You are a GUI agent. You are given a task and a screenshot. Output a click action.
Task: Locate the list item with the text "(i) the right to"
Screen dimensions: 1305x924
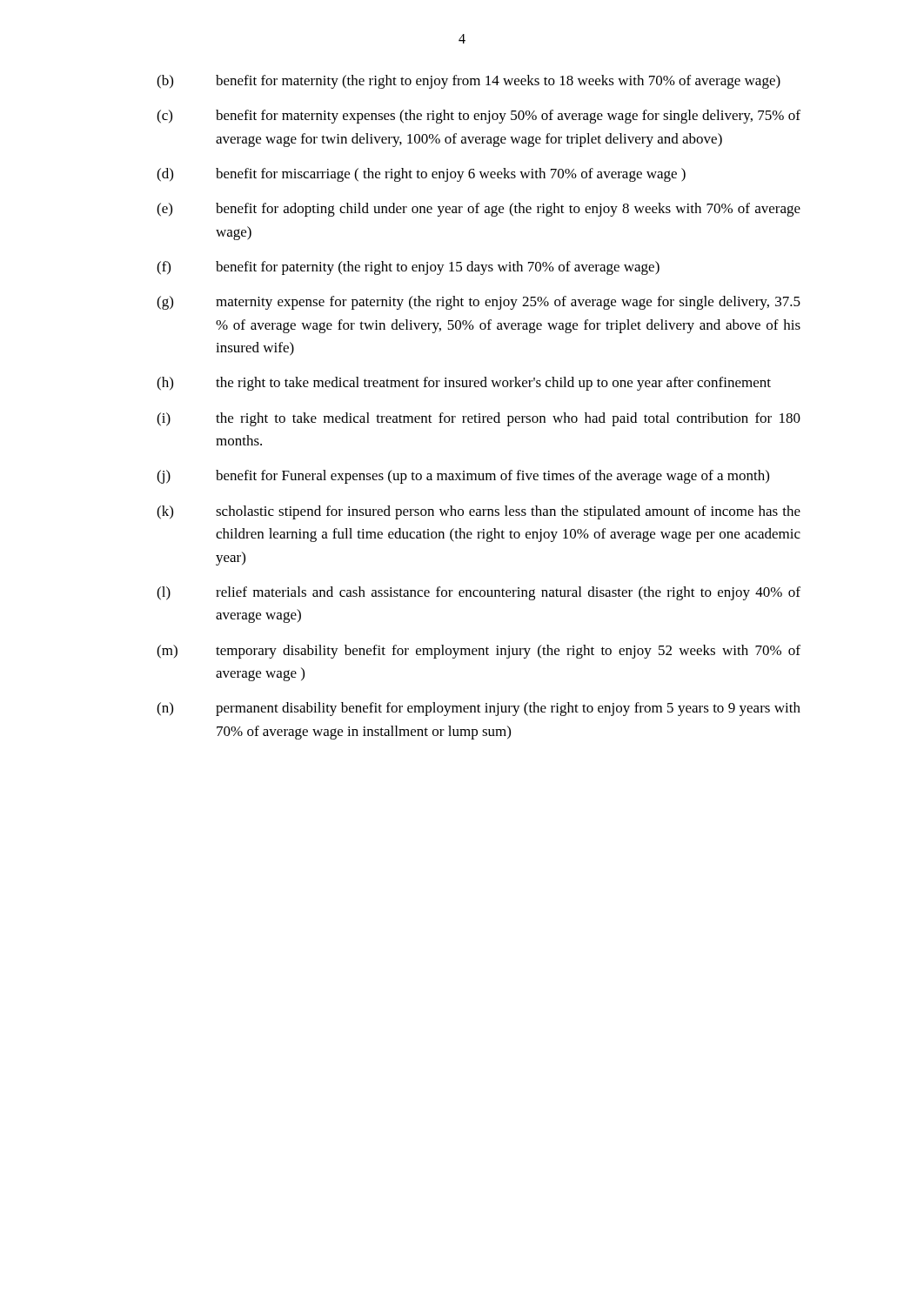click(479, 430)
